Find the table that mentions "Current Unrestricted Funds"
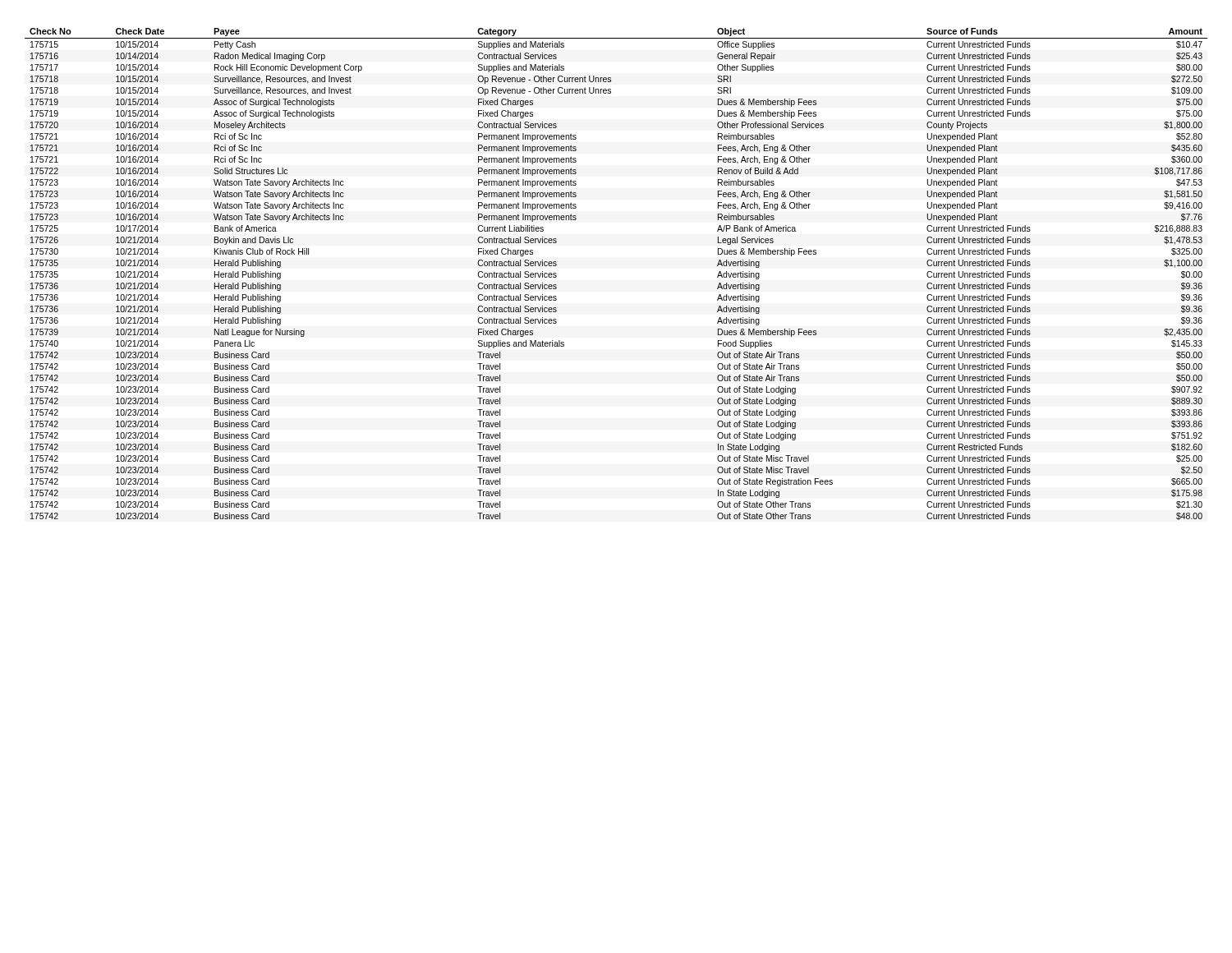This screenshot has height=953, width=1232. [616, 273]
